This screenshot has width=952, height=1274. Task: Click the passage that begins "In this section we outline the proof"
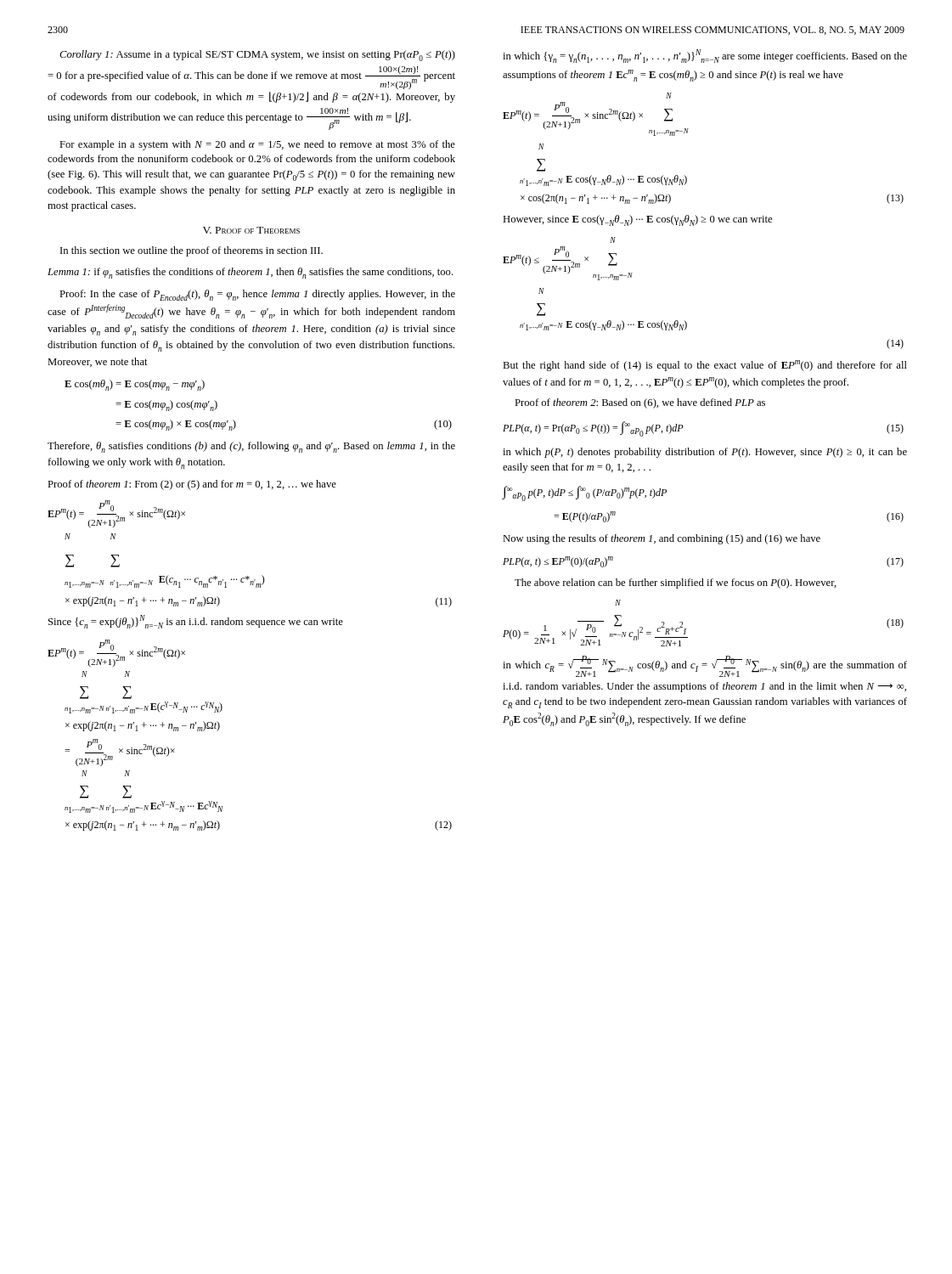[251, 251]
